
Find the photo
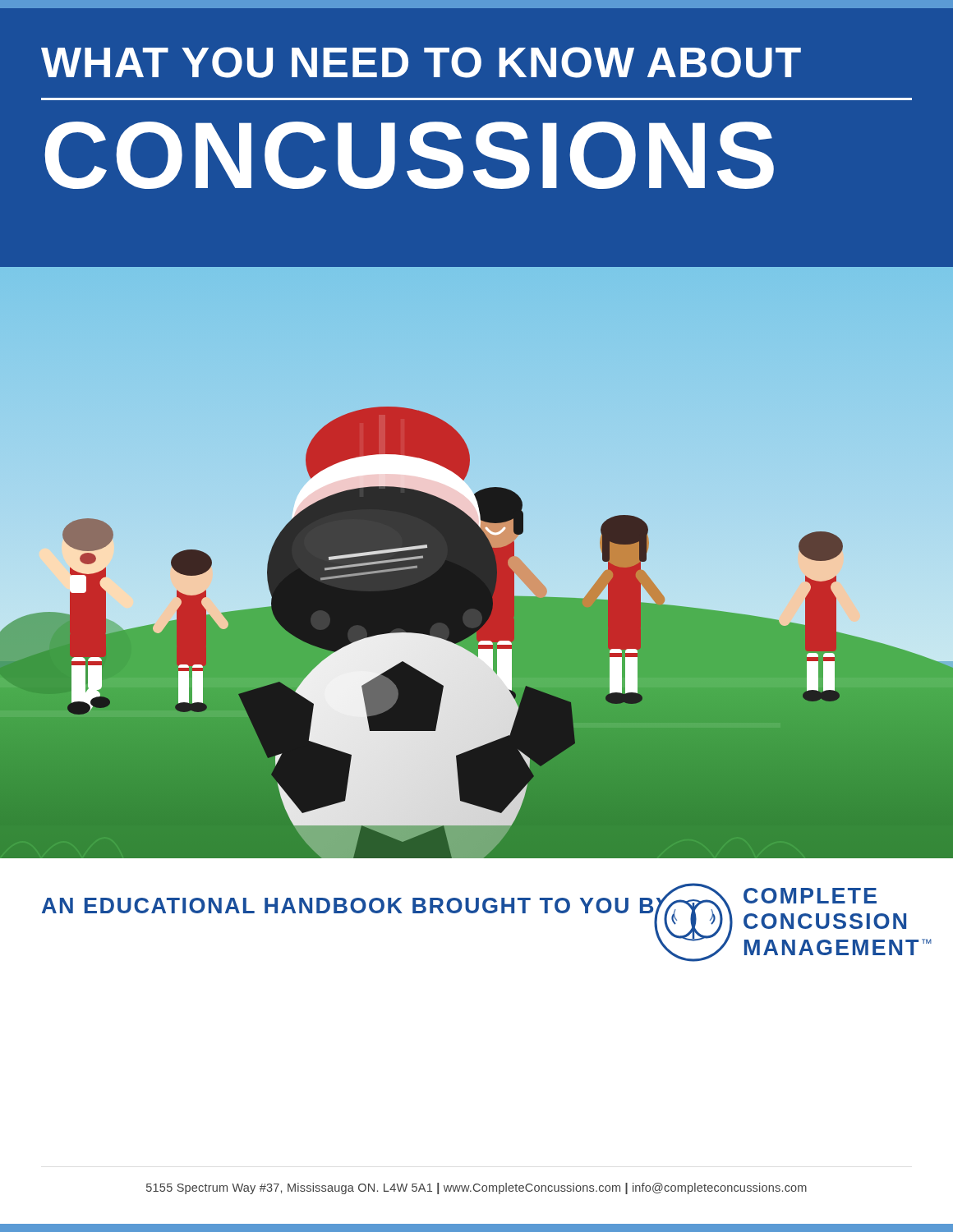click(476, 563)
